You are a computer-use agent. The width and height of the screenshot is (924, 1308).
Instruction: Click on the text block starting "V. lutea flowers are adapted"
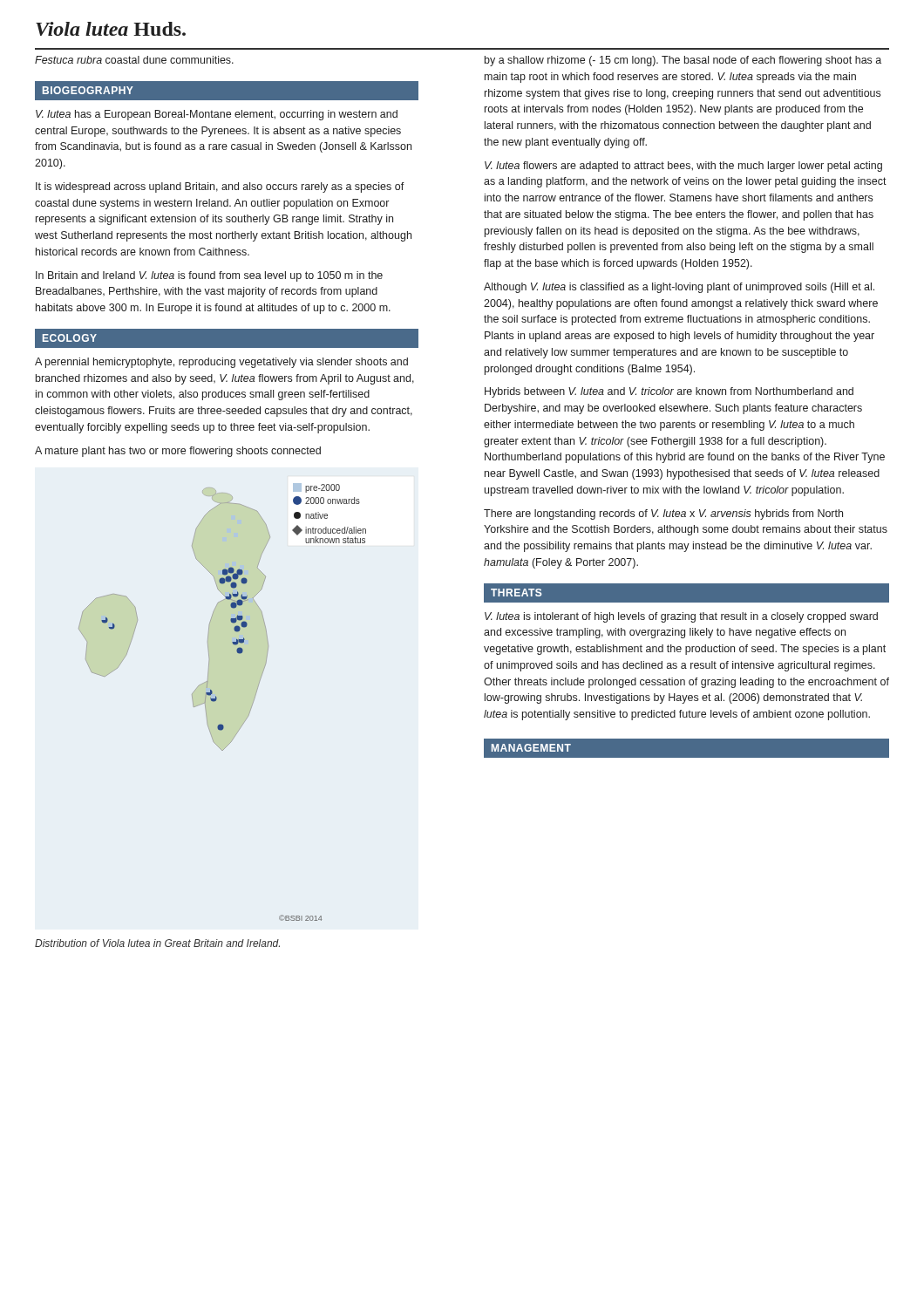point(685,214)
